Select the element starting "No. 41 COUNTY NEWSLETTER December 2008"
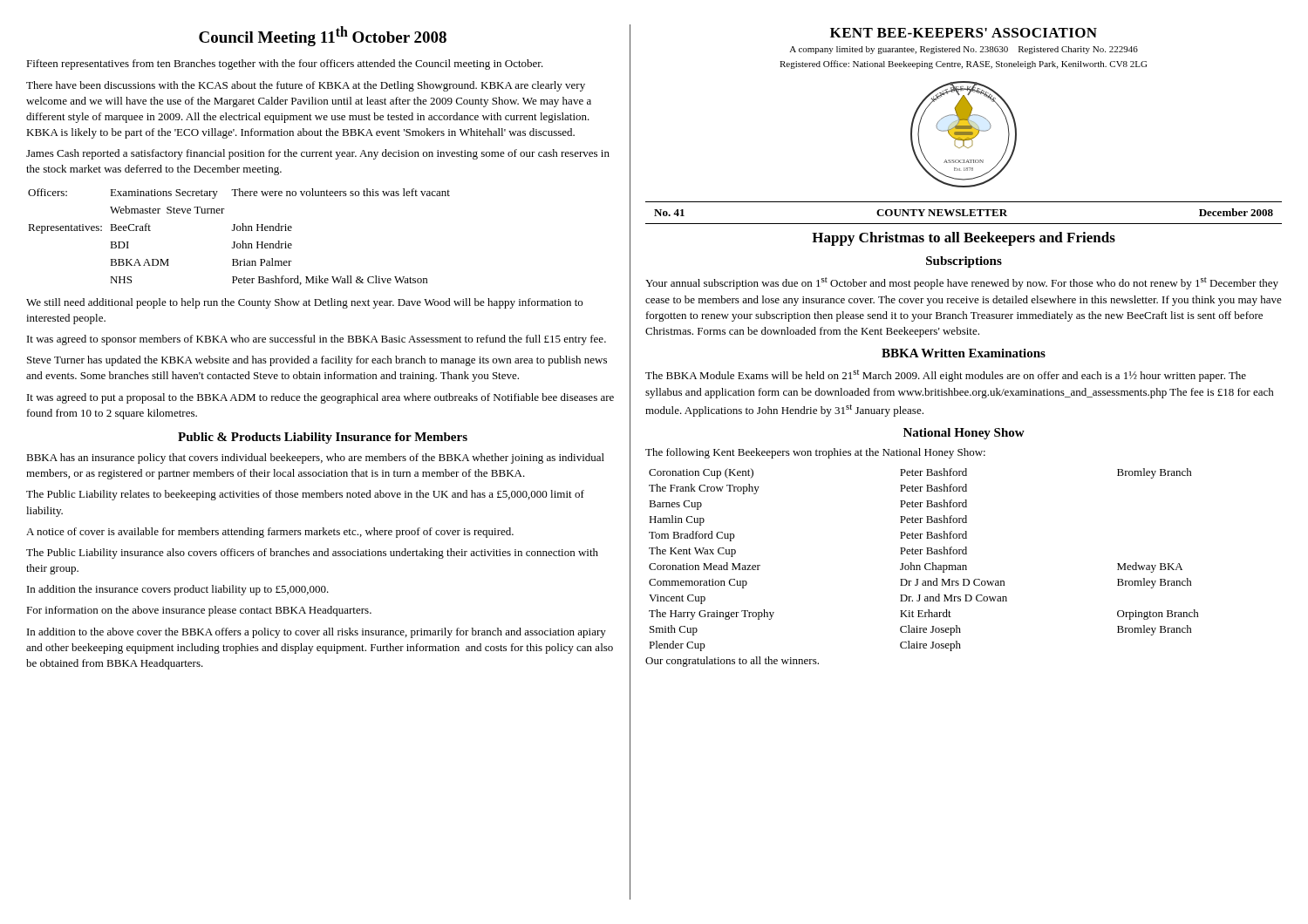The image size is (1308, 924). 964,213
